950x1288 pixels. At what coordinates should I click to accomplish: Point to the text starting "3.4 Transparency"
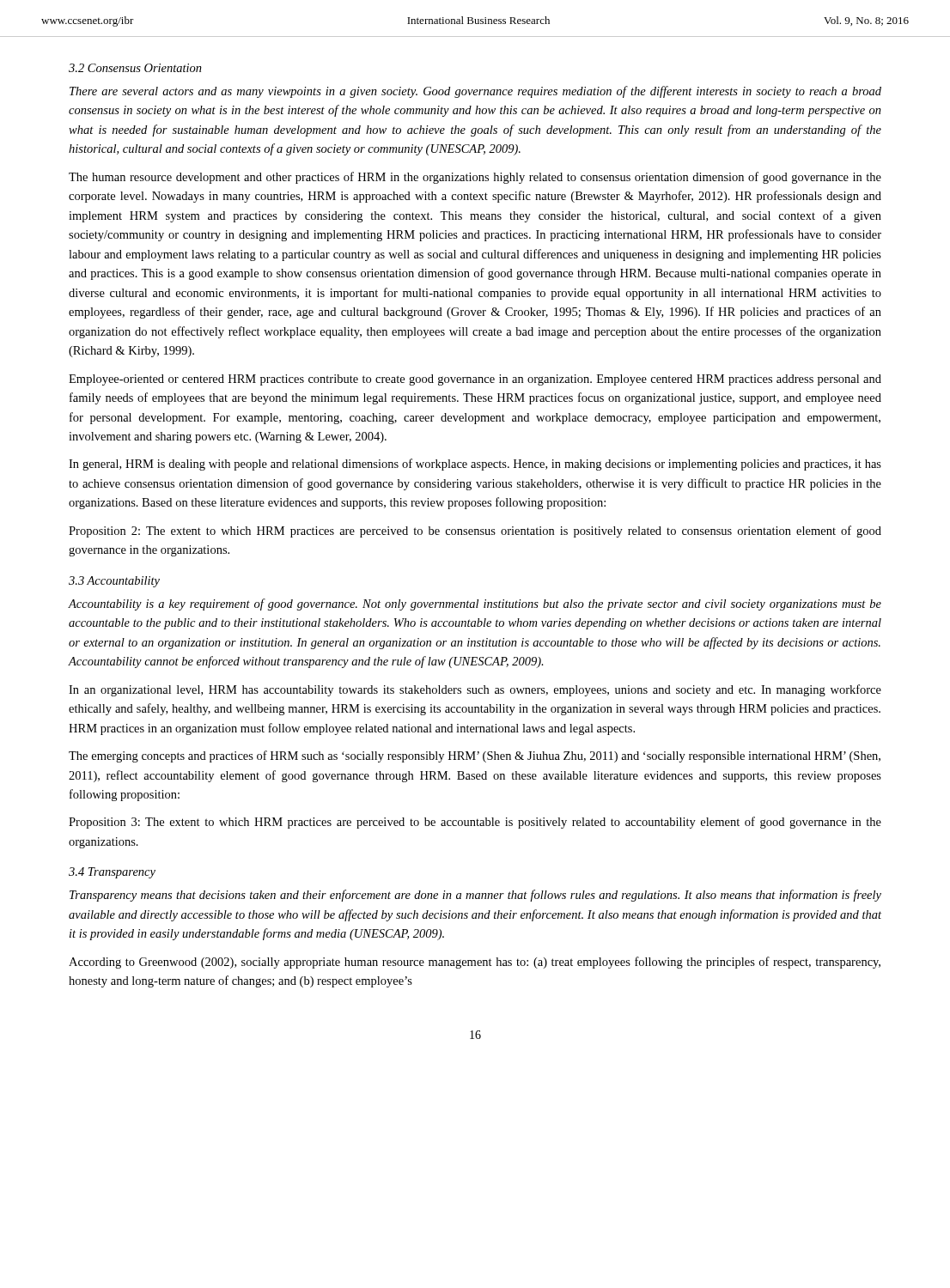(x=112, y=872)
